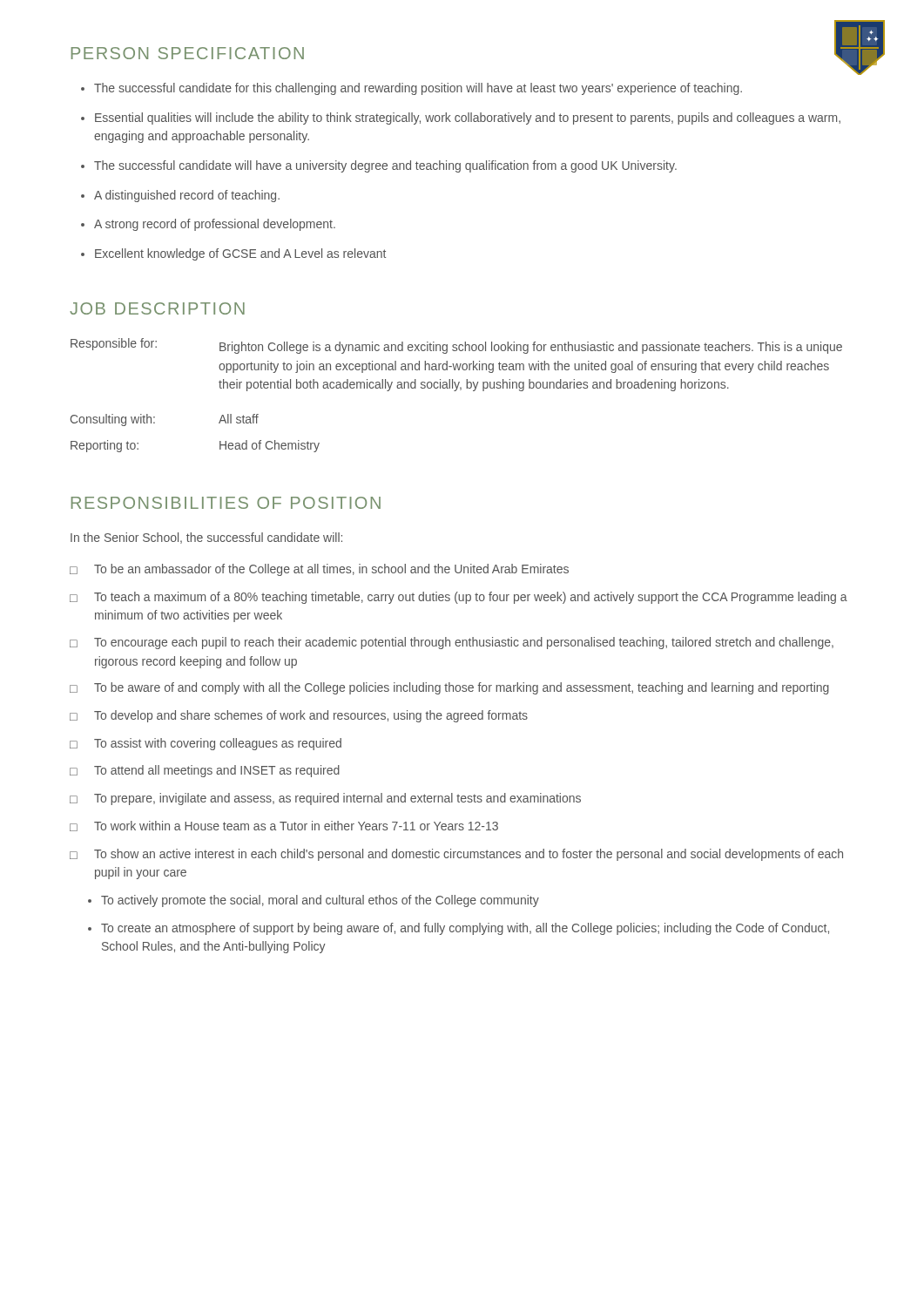
Task: Select the text starting "RESPONSIBILITIES OF POSITION"
Action: tap(226, 503)
